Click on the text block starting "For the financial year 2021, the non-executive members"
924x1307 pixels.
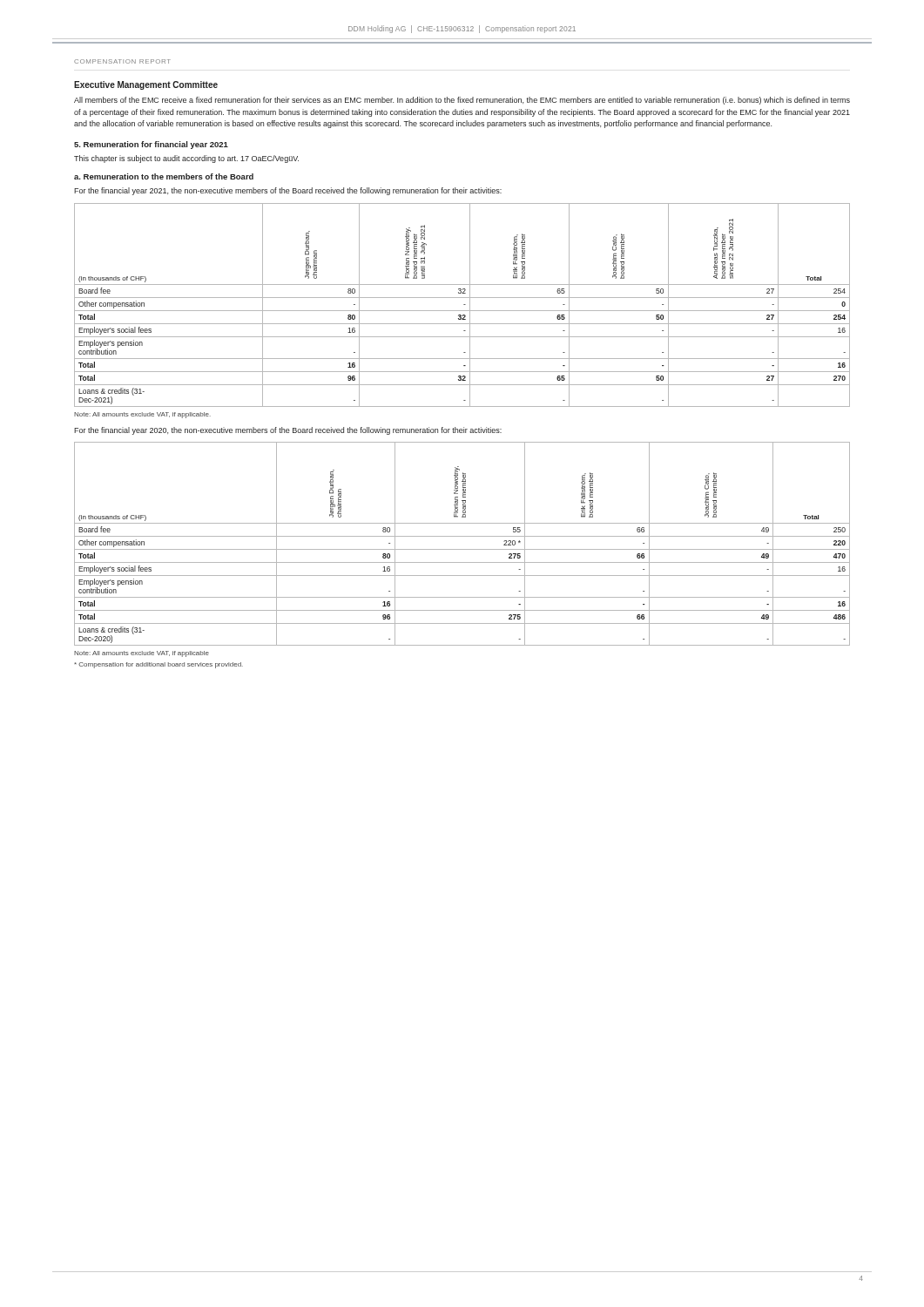coord(288,191)
